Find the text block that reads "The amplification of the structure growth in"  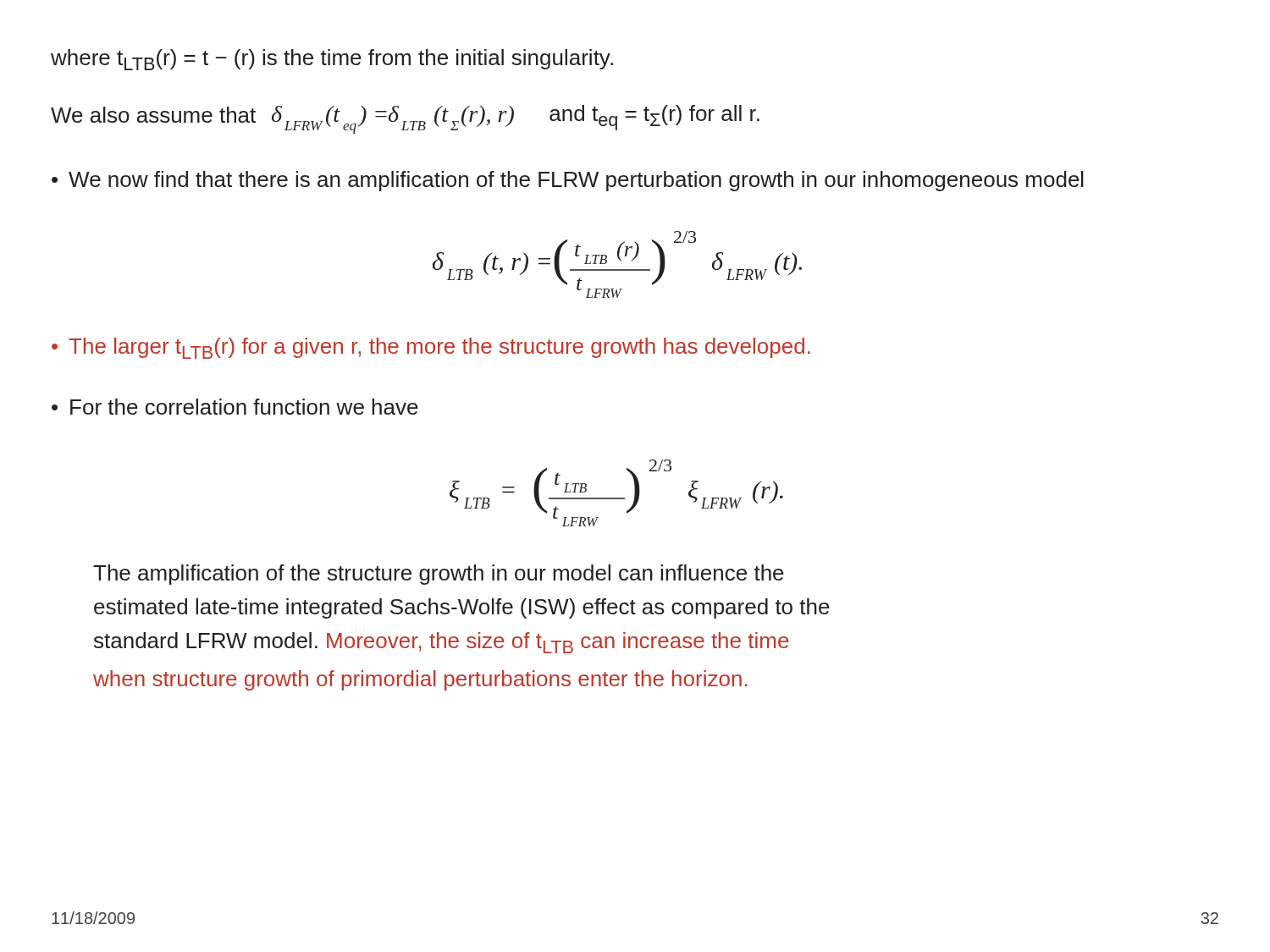point(439,575)
